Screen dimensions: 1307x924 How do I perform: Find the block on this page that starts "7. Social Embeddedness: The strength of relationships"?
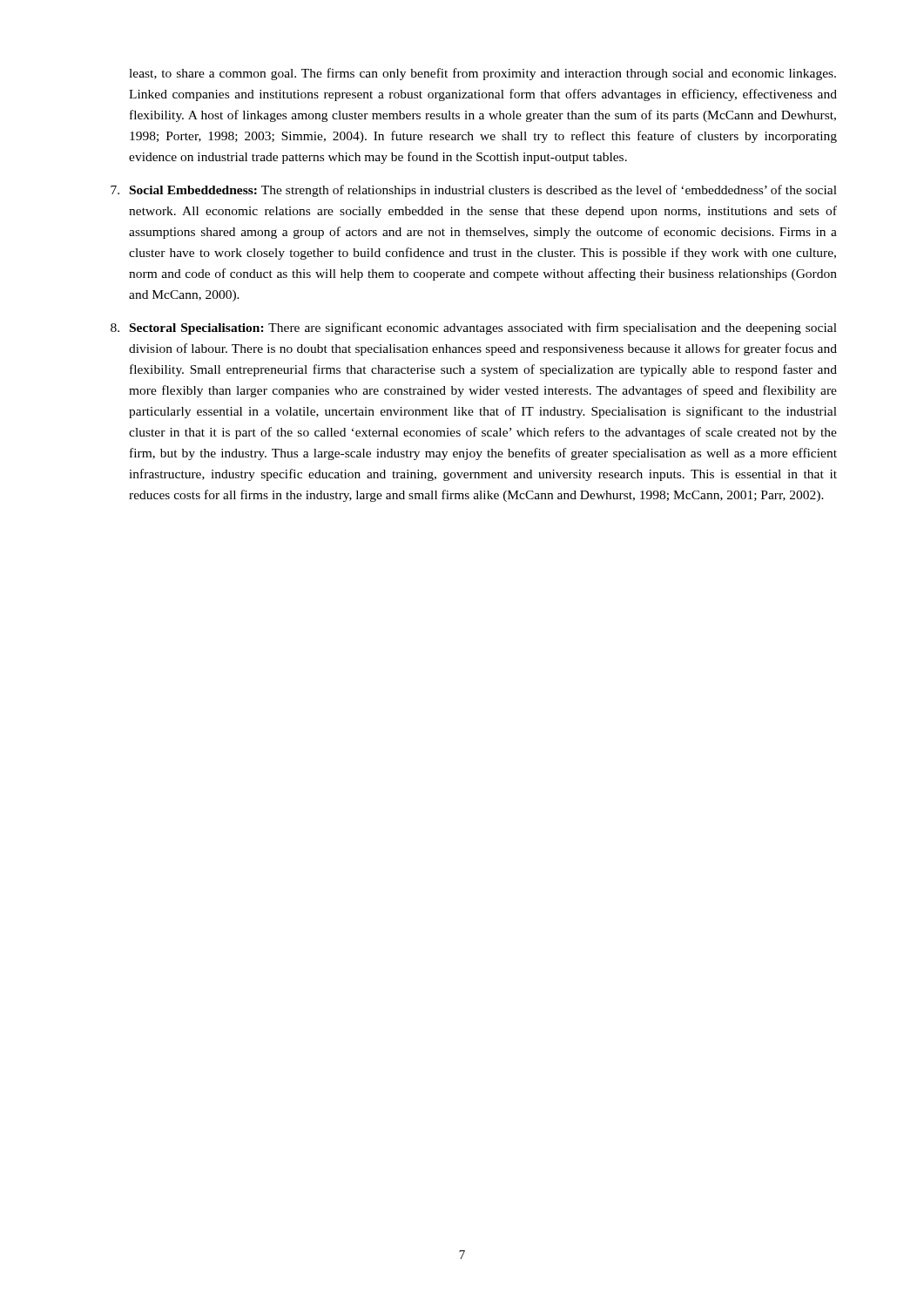[x=462, y=242]
